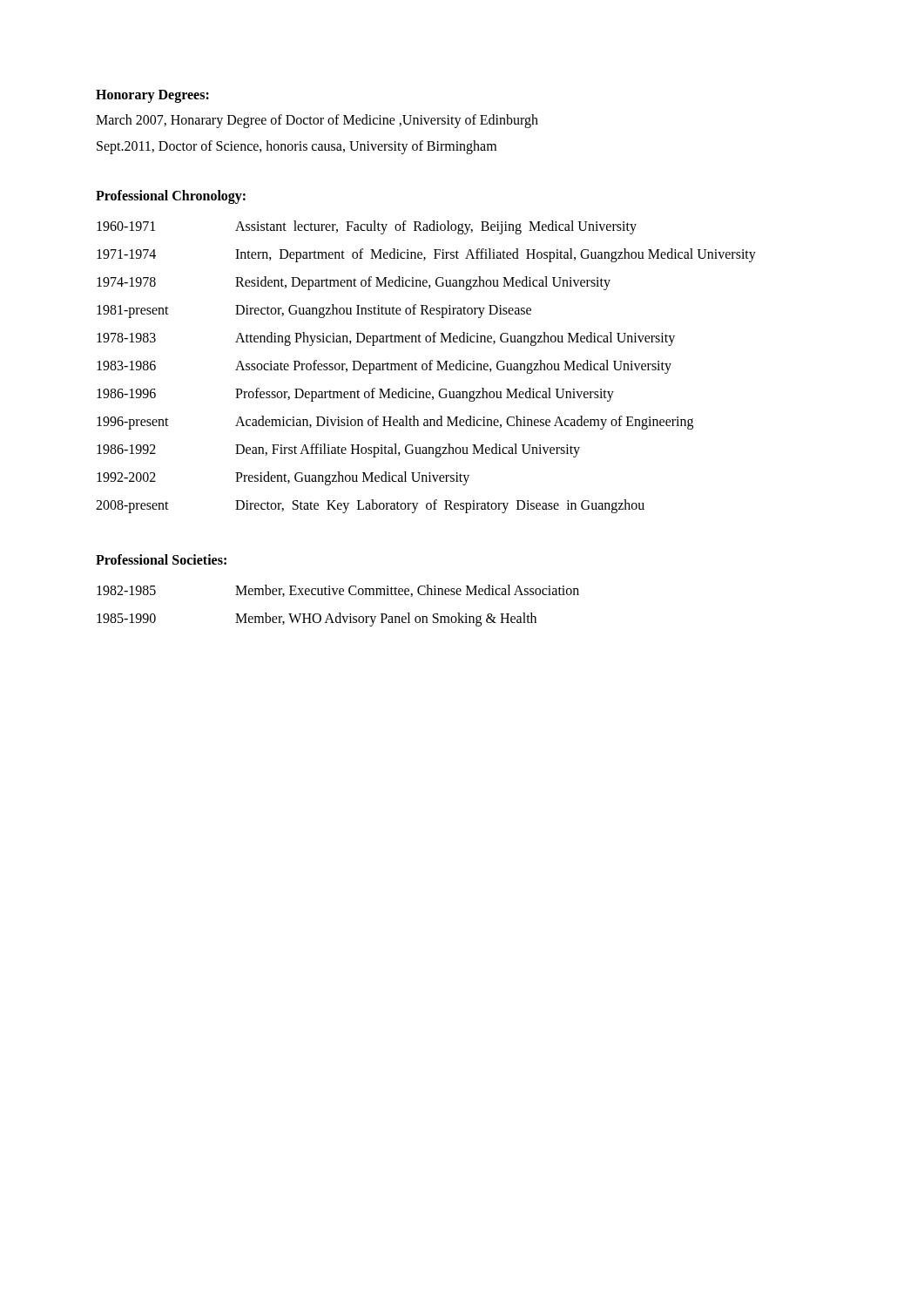The width and height of the screenshot is (924, 1307).
Task: Where does it say "1992-2002 President, Guangzhou Medical University"?
Action: tap(466, 478)
